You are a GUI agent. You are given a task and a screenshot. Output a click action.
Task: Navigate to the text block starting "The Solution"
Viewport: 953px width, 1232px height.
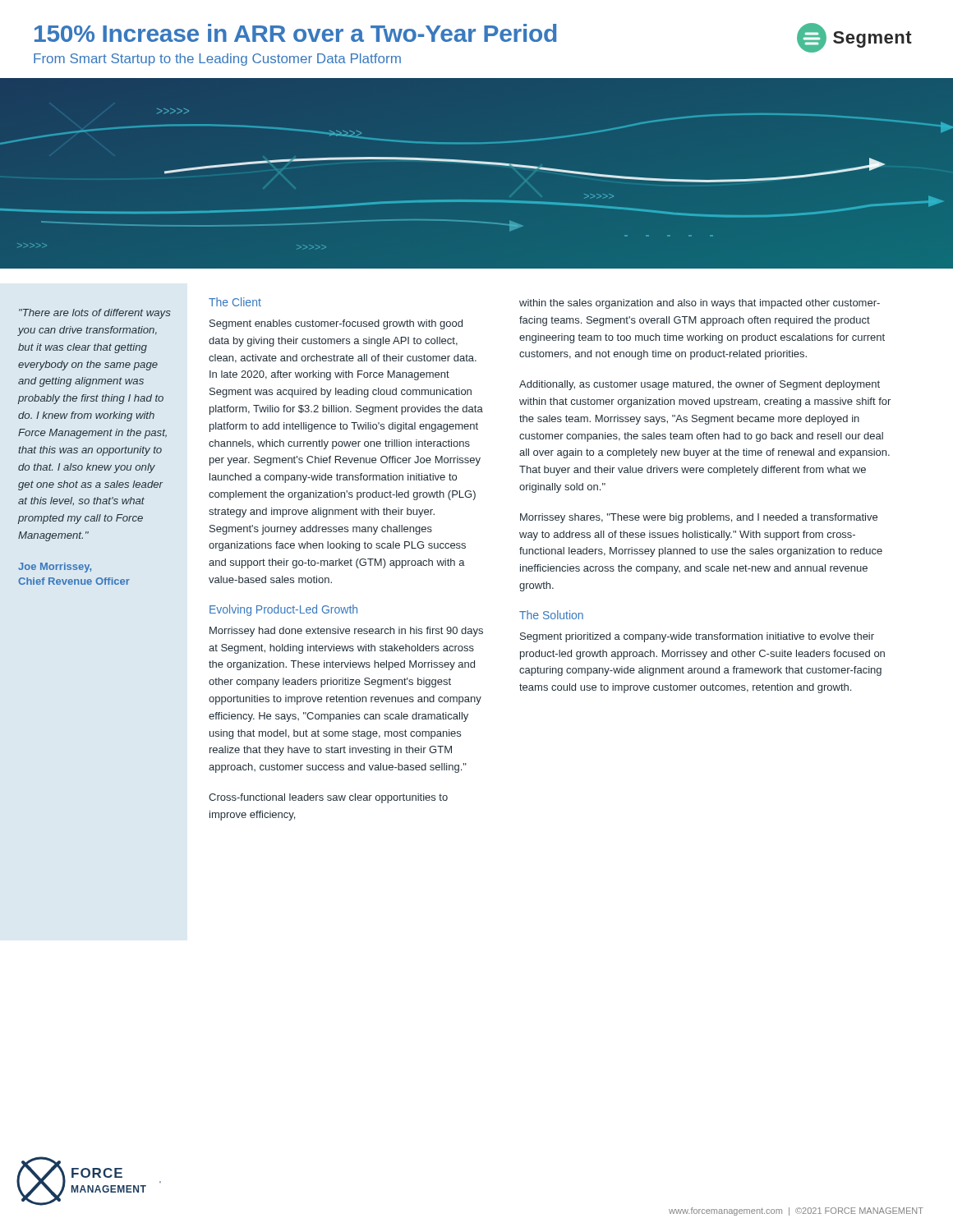pos(552,615)
